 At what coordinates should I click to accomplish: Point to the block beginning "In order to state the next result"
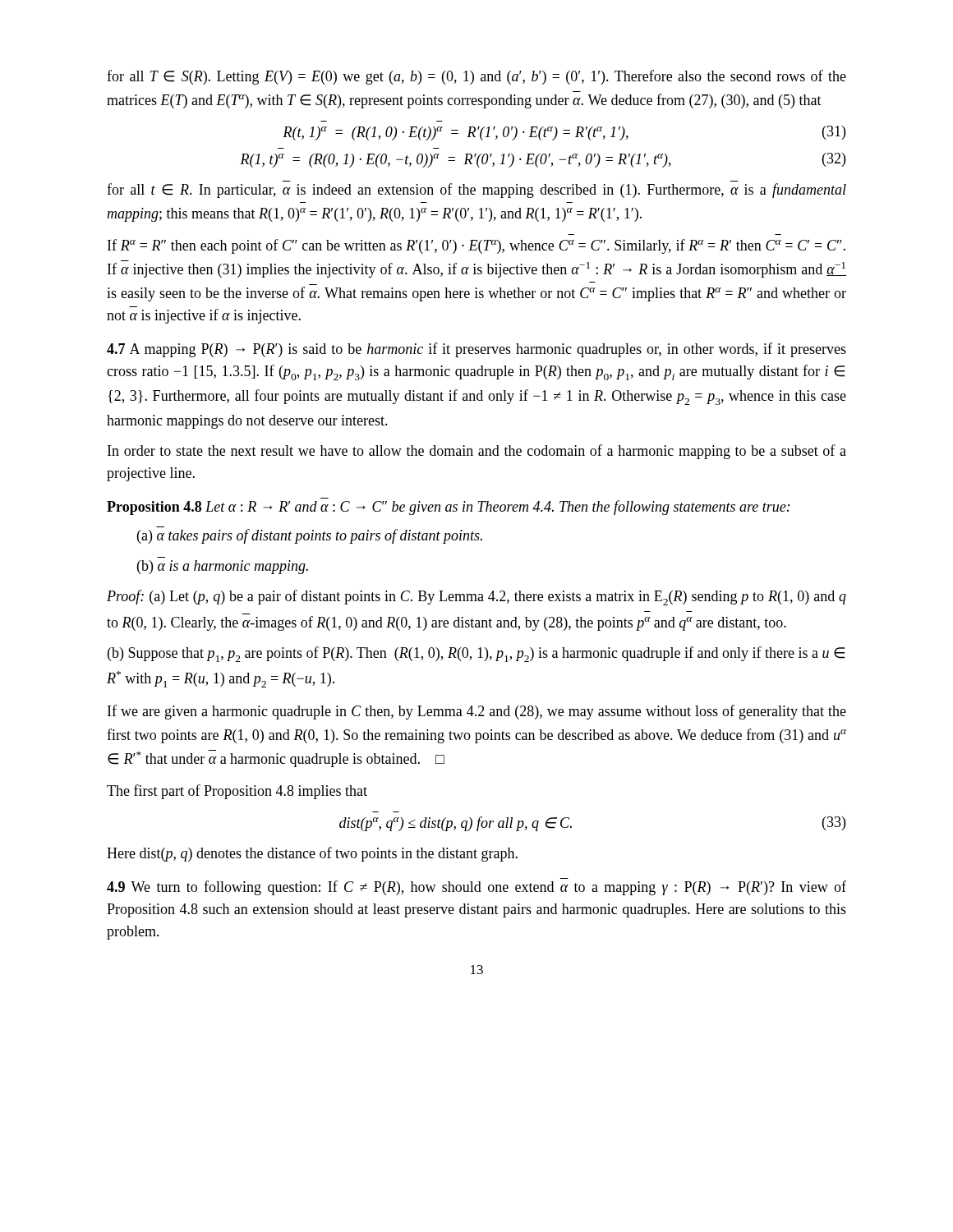coord(476,462)
